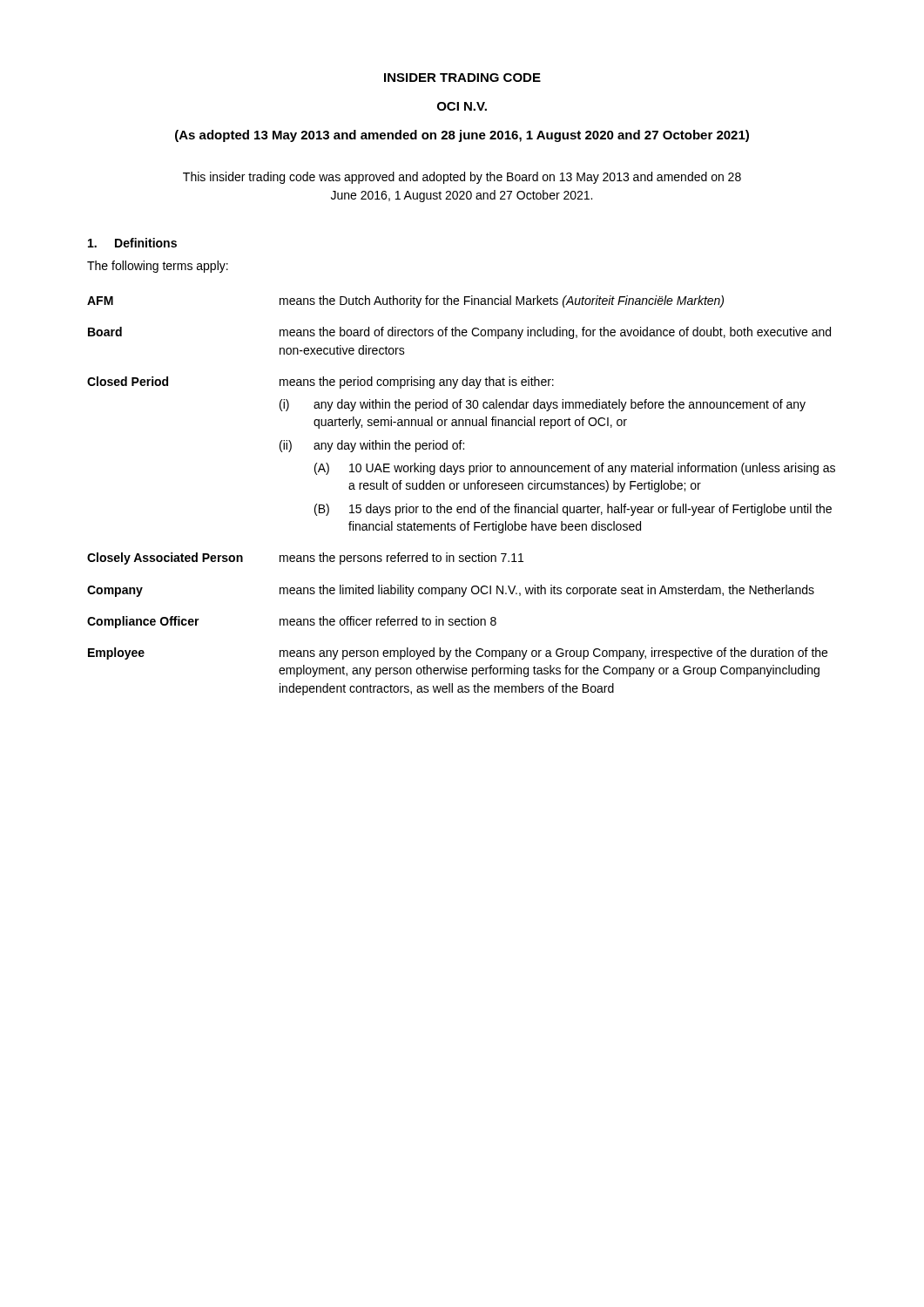Navigate to the text block starting "Closely Associated Person means the persons"
924x1307 pixels.
coord(462,558)
